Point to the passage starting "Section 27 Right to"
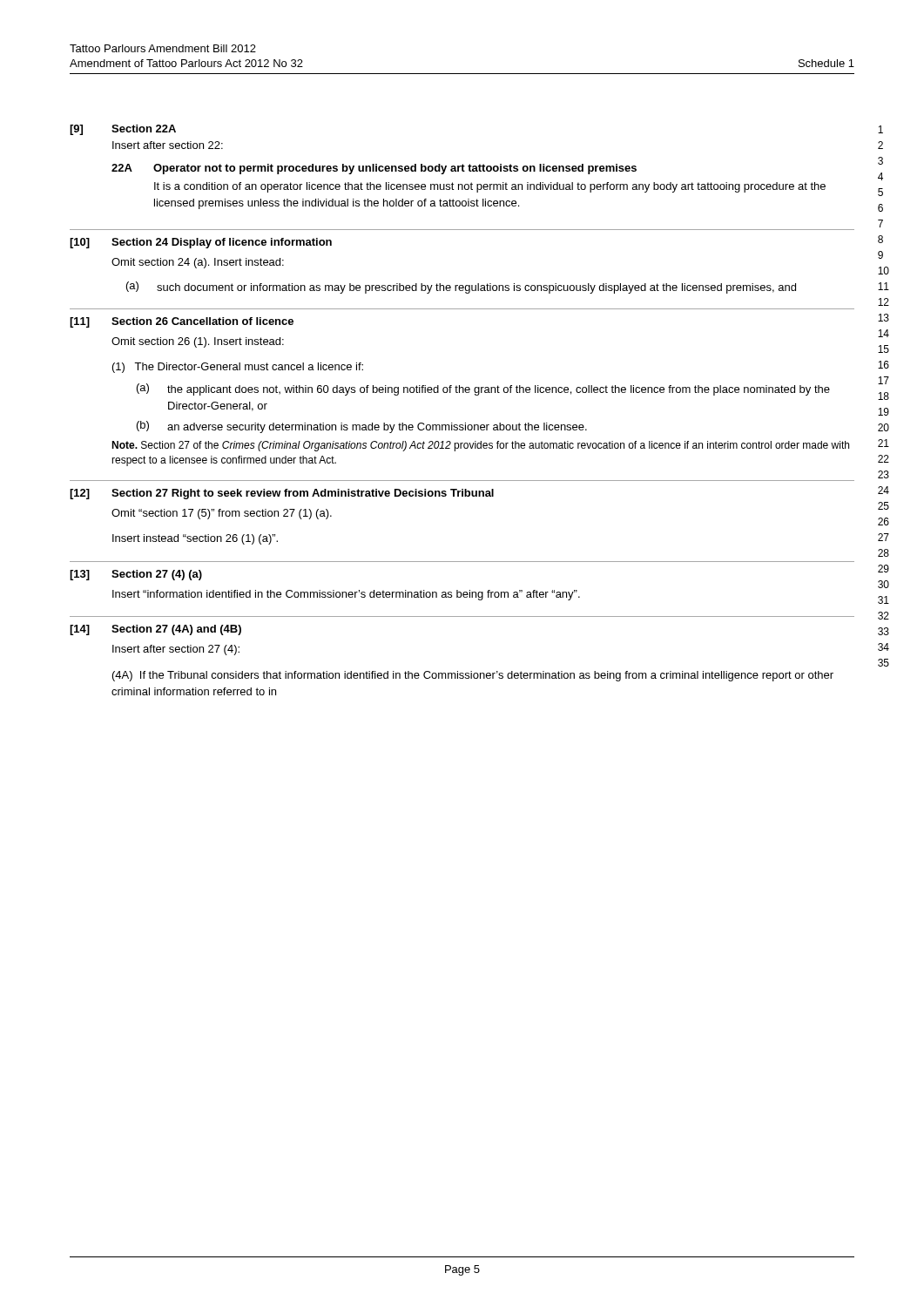The image size is (924, 1307). tap(303, 492)
